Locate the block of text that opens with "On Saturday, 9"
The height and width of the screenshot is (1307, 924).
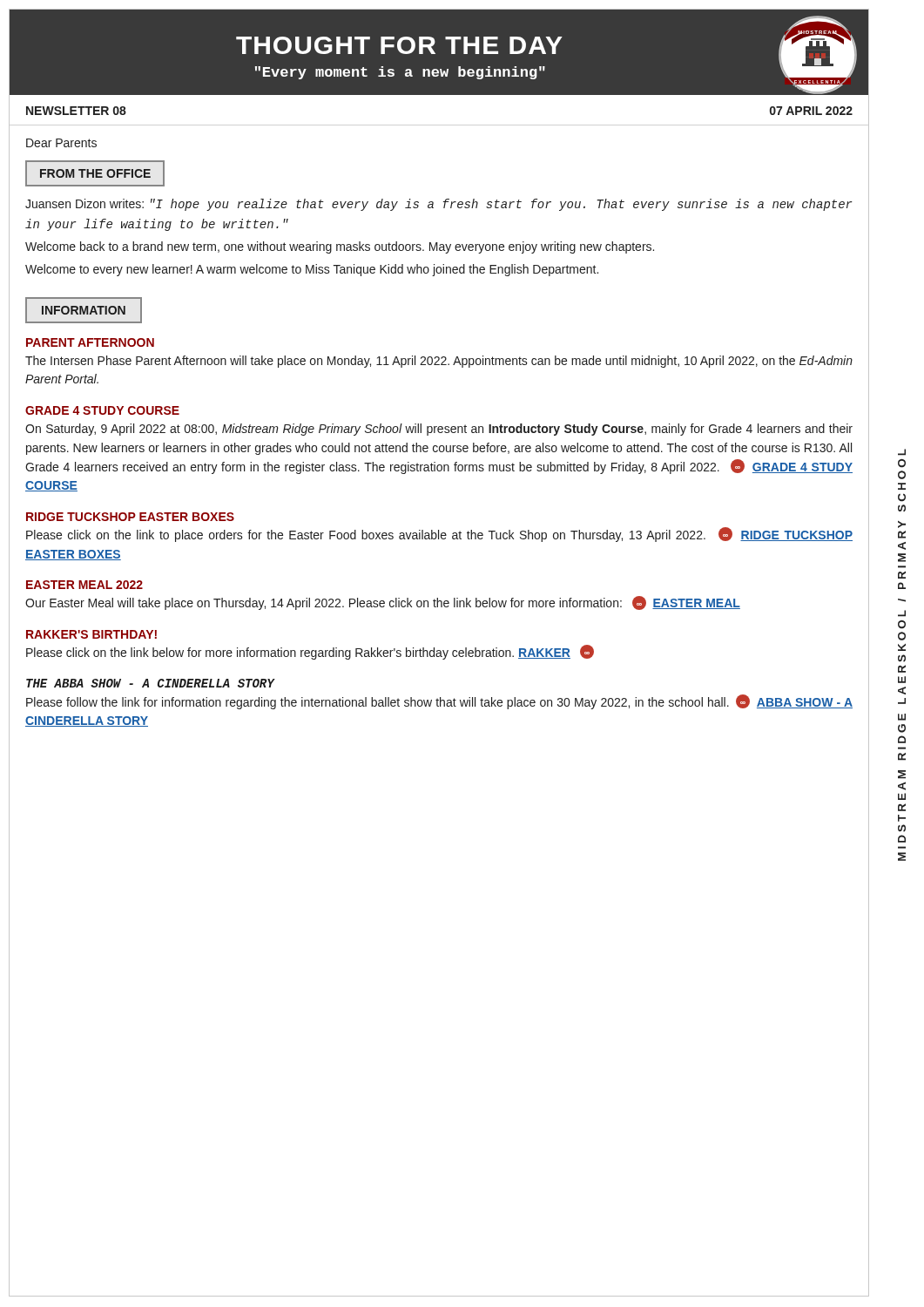(x=439, y=457)
